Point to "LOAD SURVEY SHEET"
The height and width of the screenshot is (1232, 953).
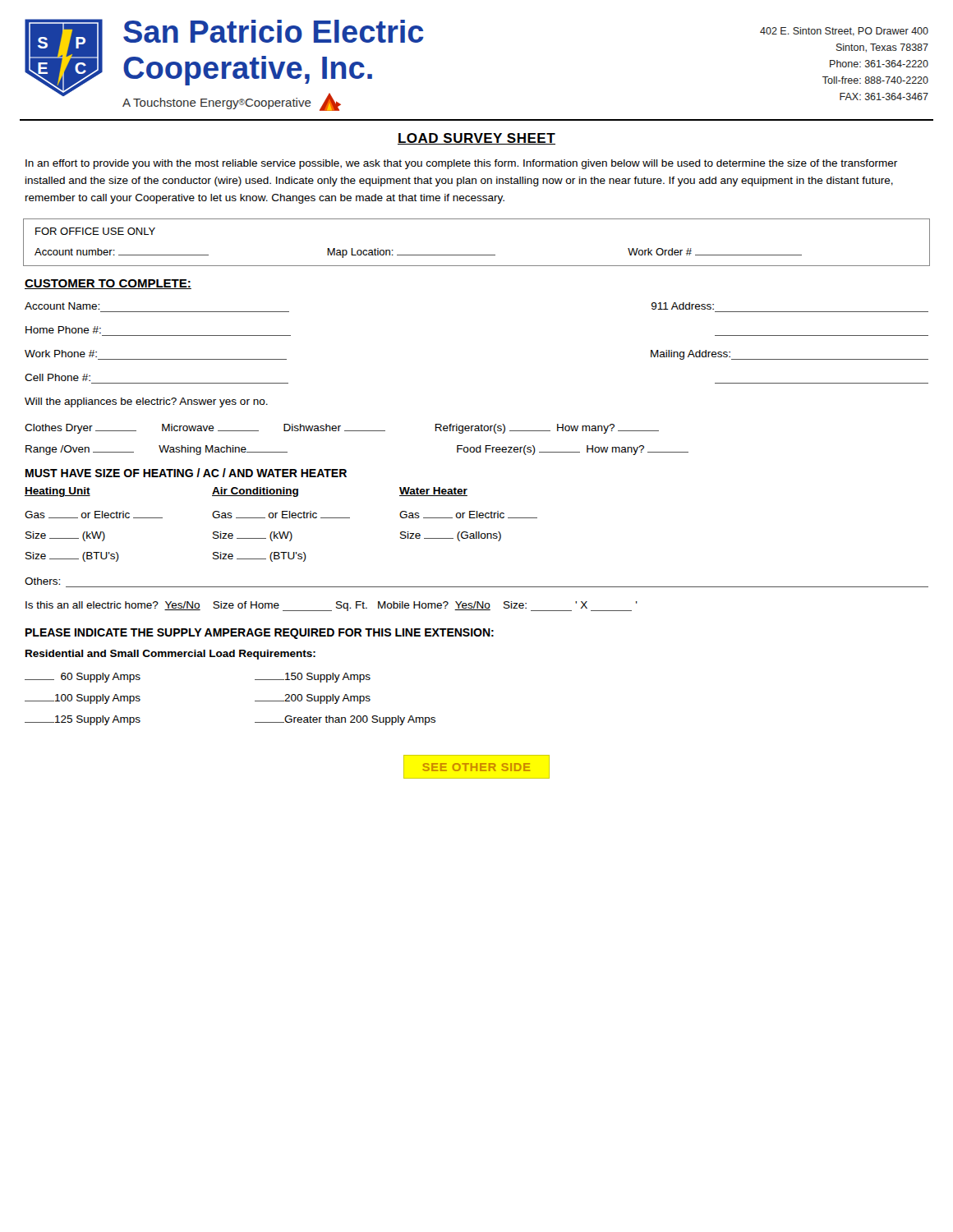tap(476, 139)
